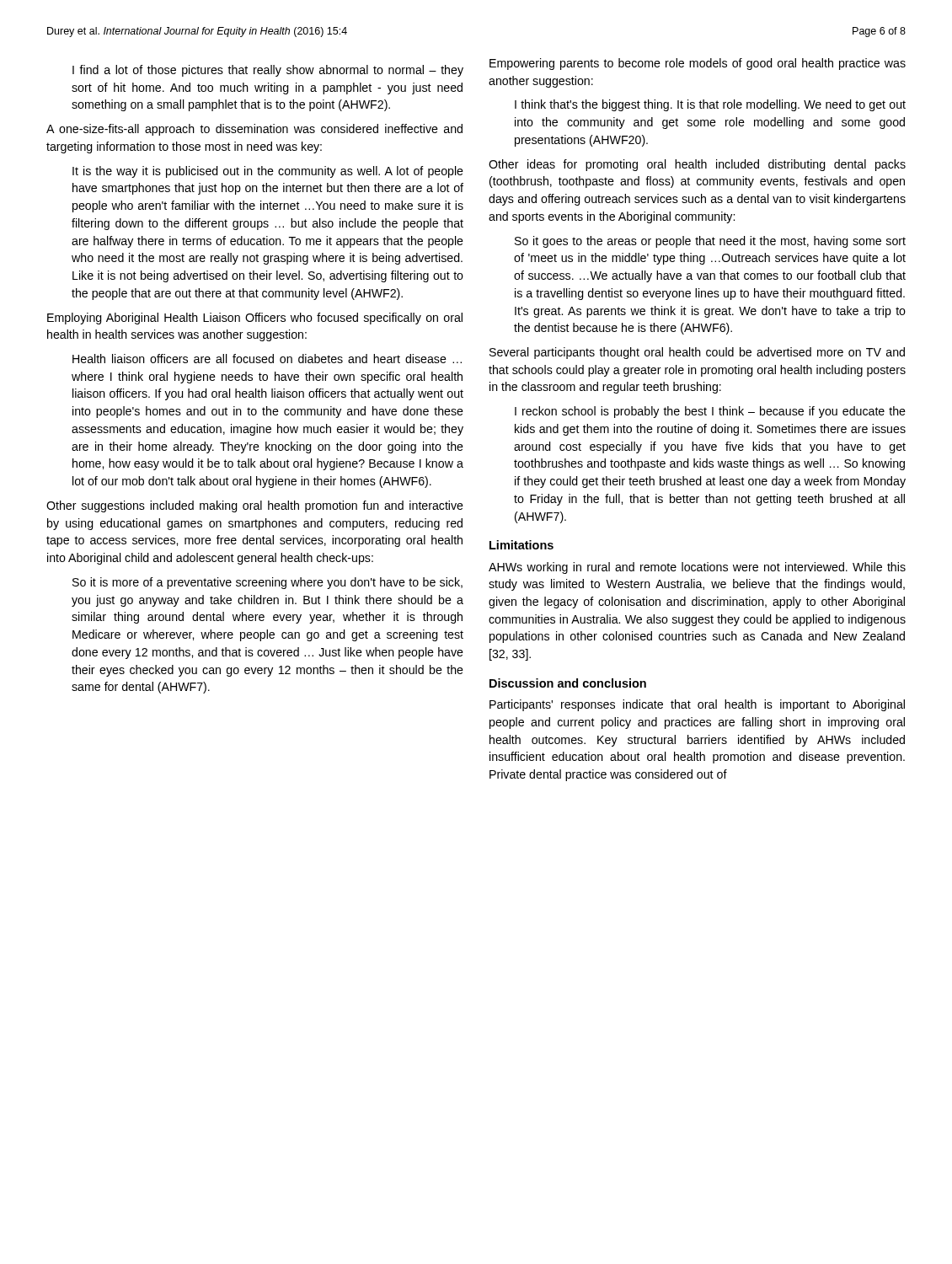This screenshot has height=1264, width=952.
Task: Point to the region starting "Participants' responses indicate that"
Action: point(697,740)
